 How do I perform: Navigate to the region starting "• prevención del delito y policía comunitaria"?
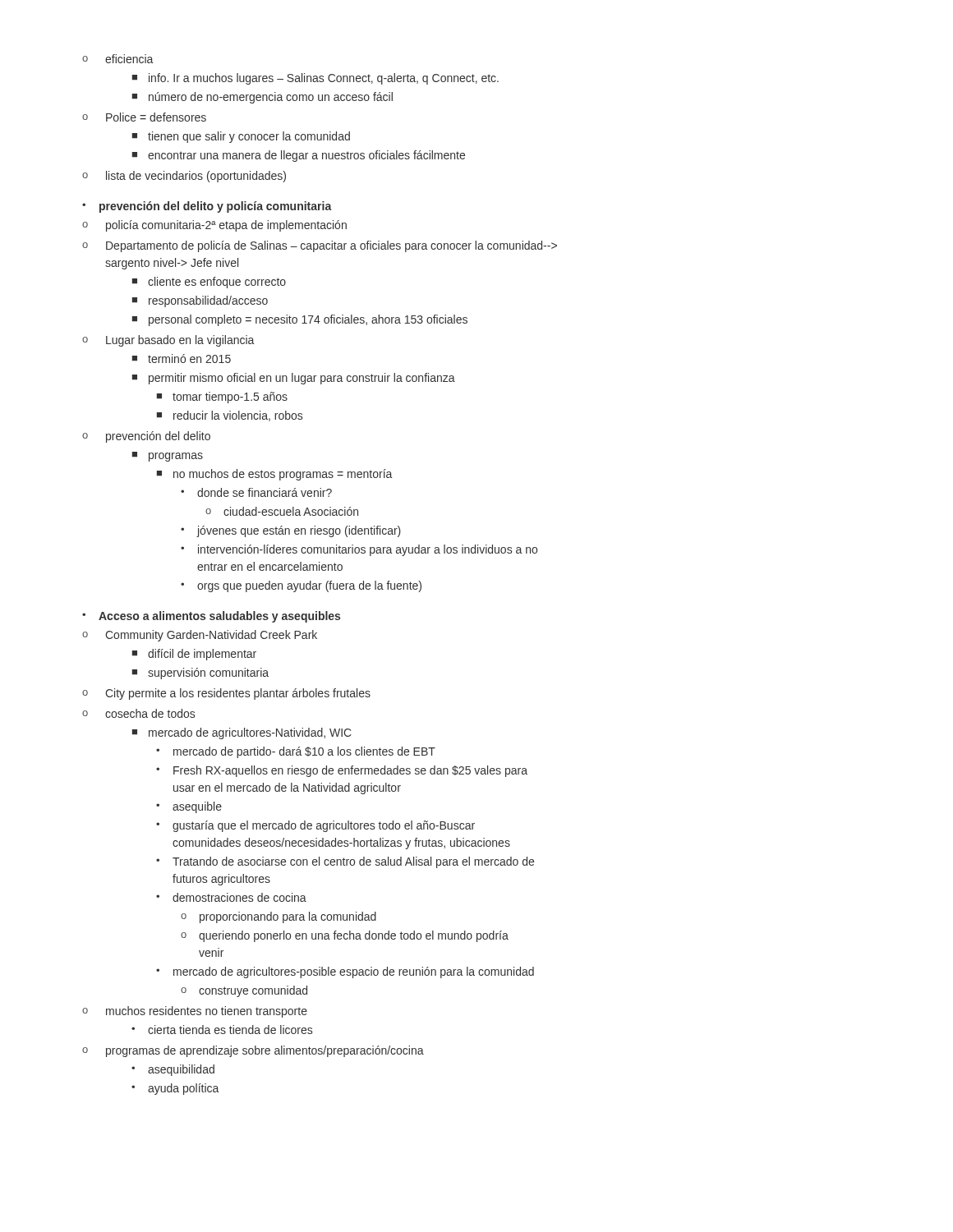point(207,207)
